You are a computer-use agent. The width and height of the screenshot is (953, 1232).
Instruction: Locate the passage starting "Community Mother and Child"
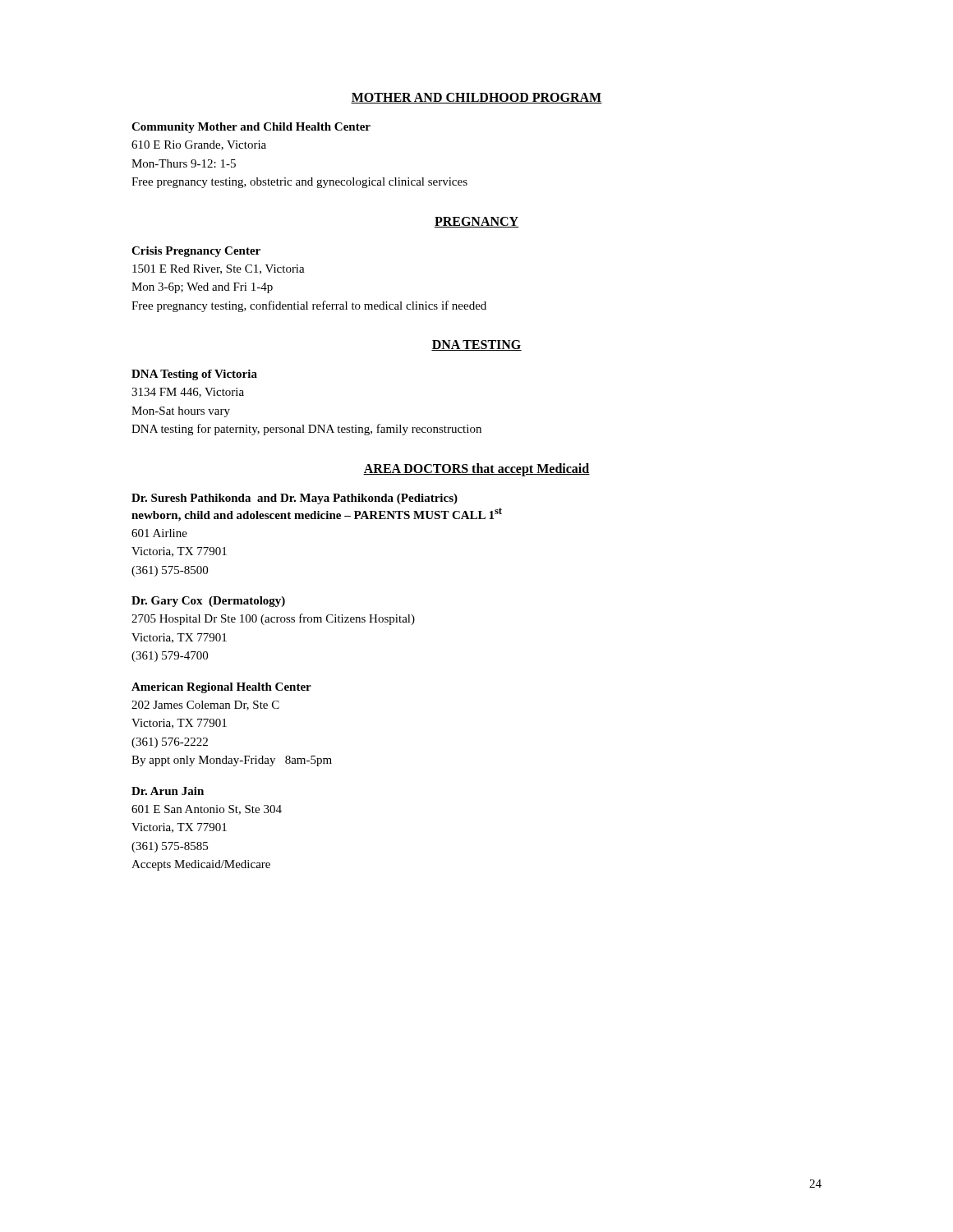251,128
